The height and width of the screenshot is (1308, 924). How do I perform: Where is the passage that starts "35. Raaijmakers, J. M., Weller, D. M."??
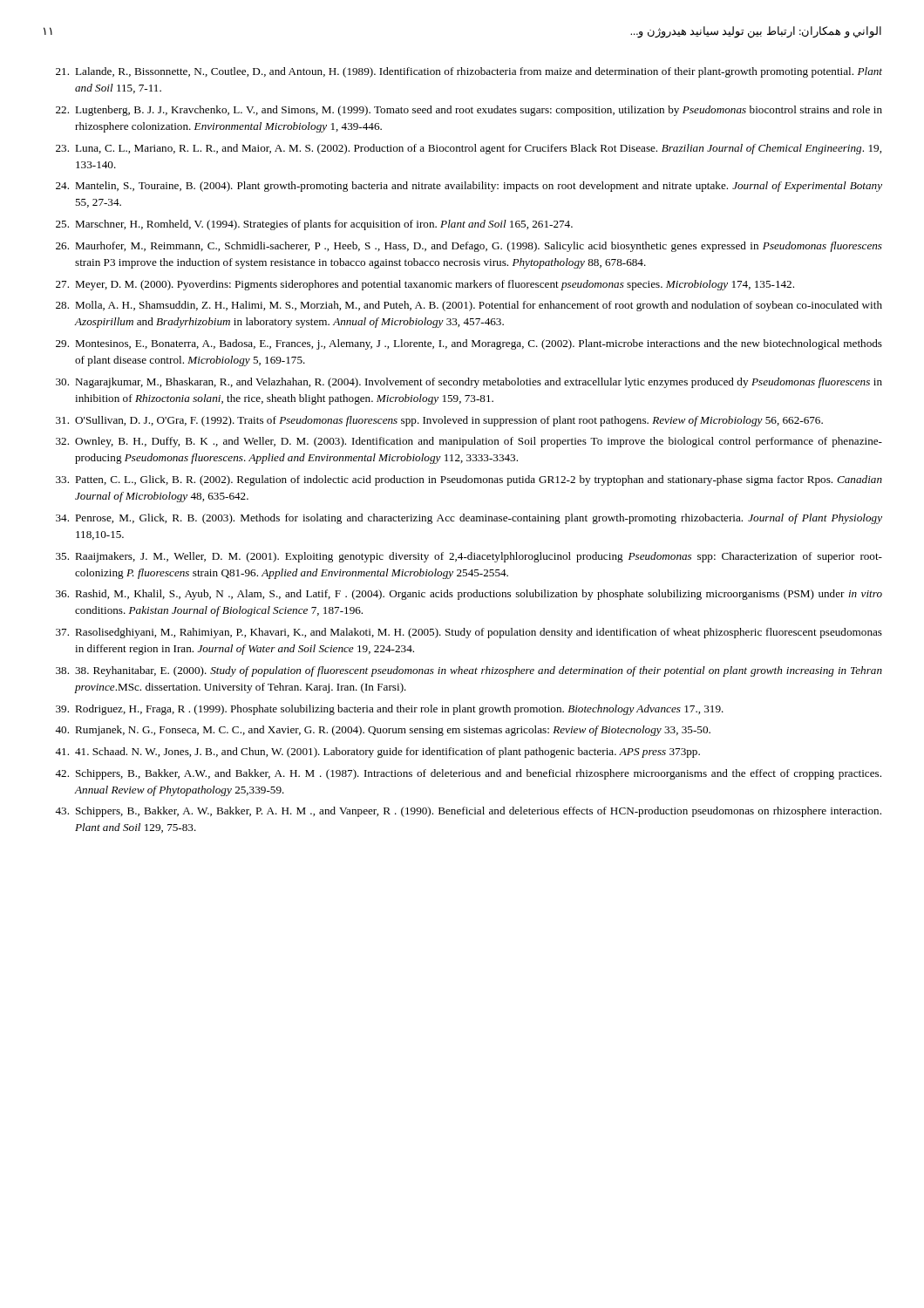pos(462,564)
